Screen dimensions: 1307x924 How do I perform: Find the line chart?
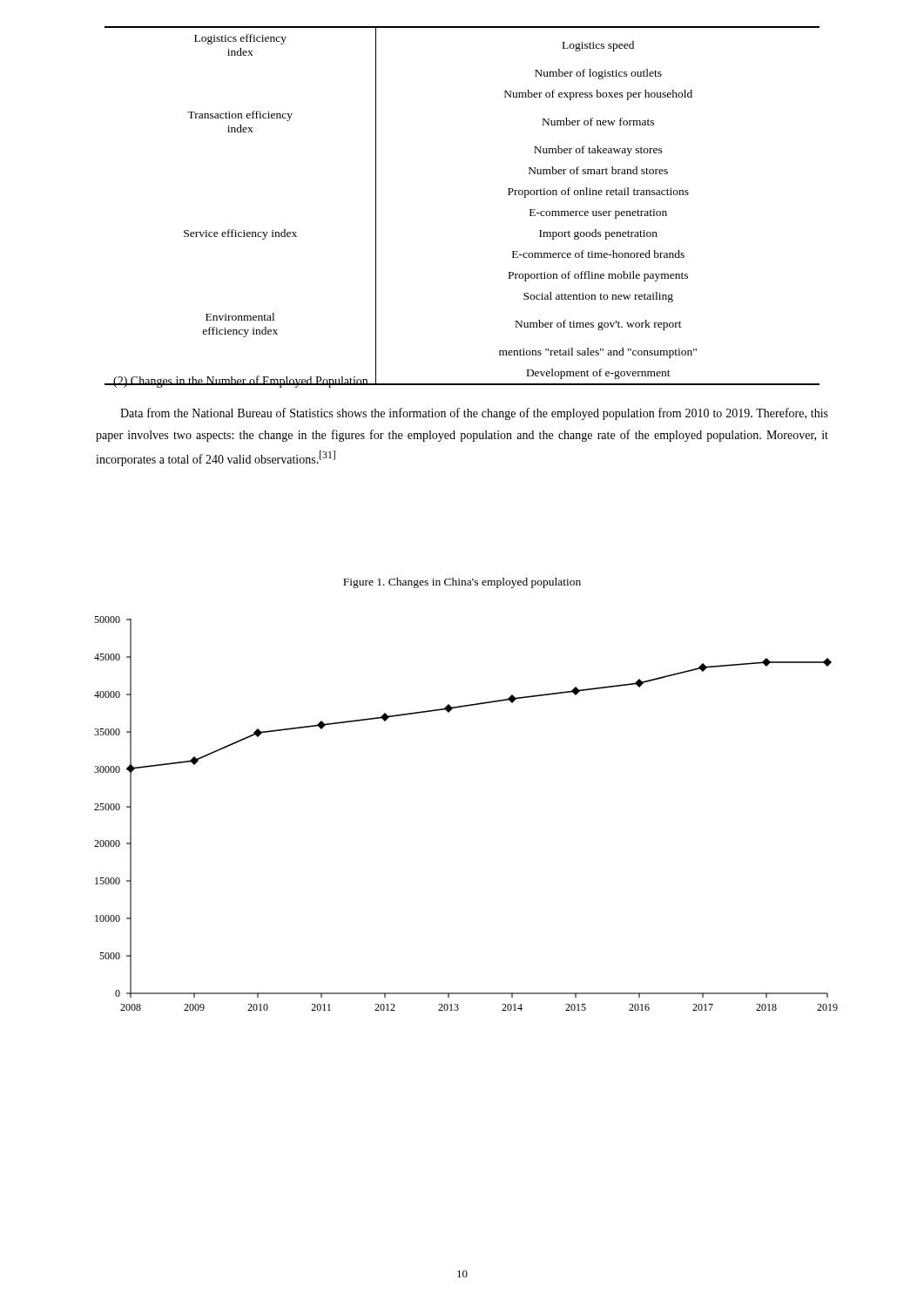point(462,829)
